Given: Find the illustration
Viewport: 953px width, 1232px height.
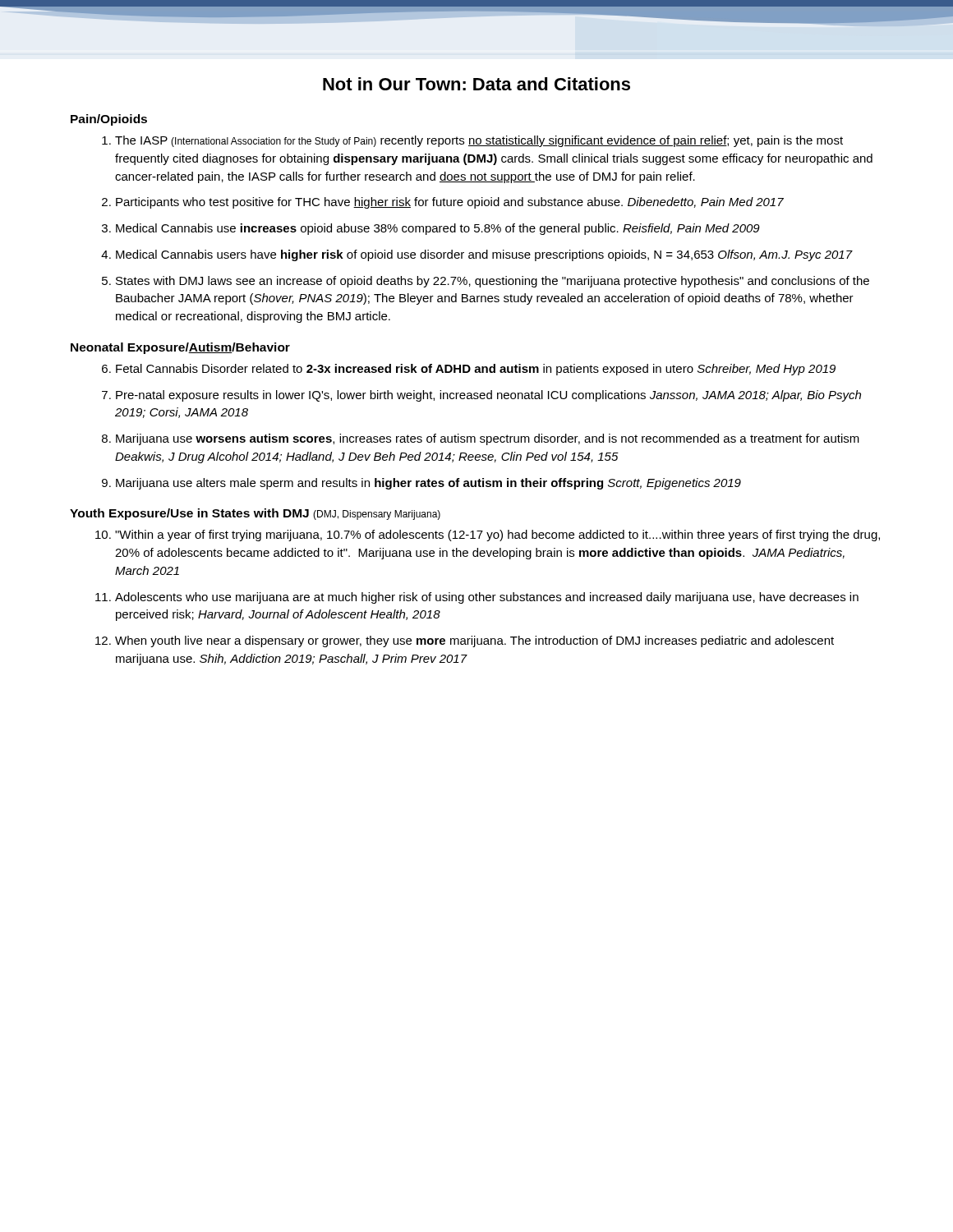Looking at the screenshot, I should (476, 30).
